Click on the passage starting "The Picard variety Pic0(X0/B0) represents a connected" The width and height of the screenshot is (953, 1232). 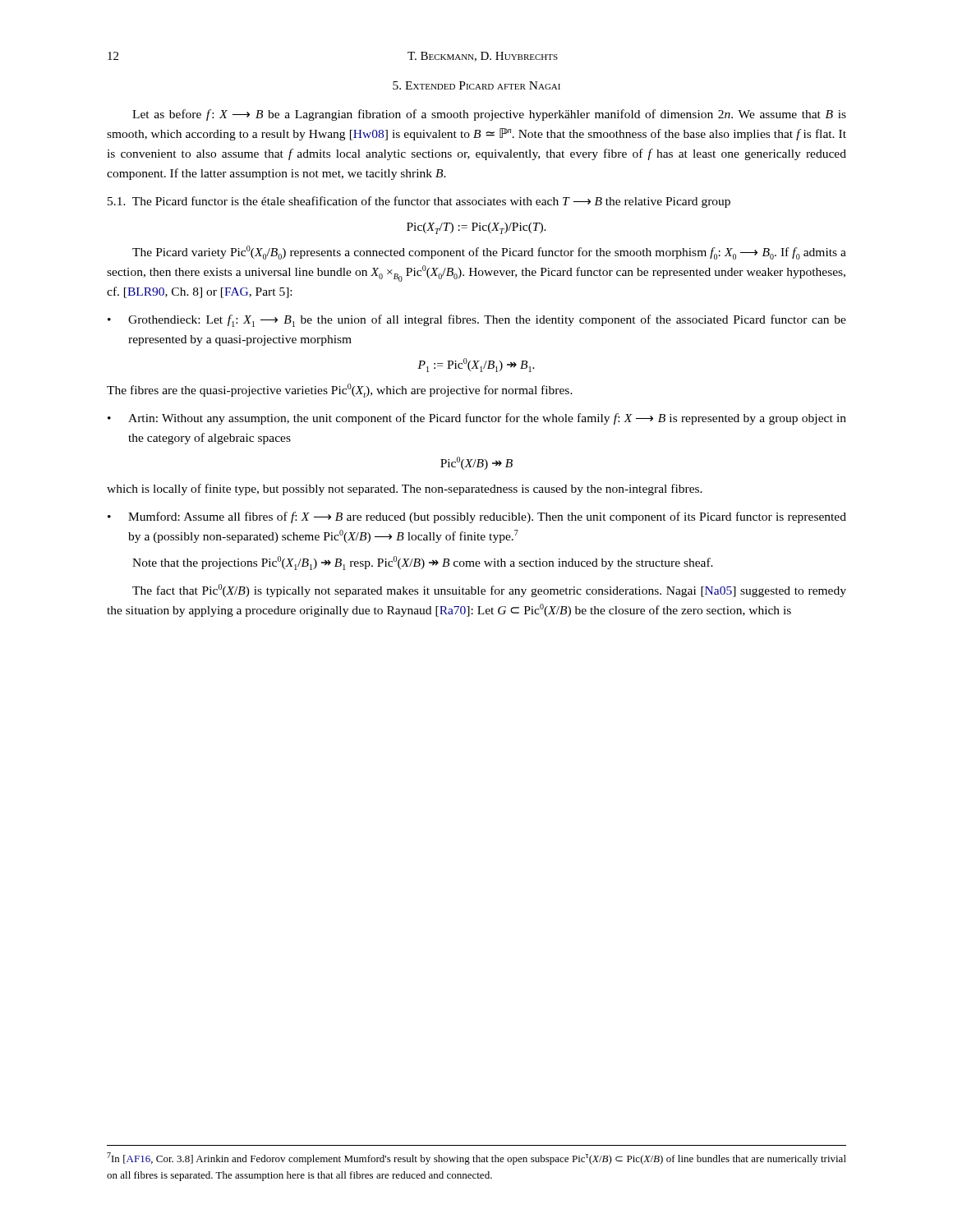tap(476, 271)
